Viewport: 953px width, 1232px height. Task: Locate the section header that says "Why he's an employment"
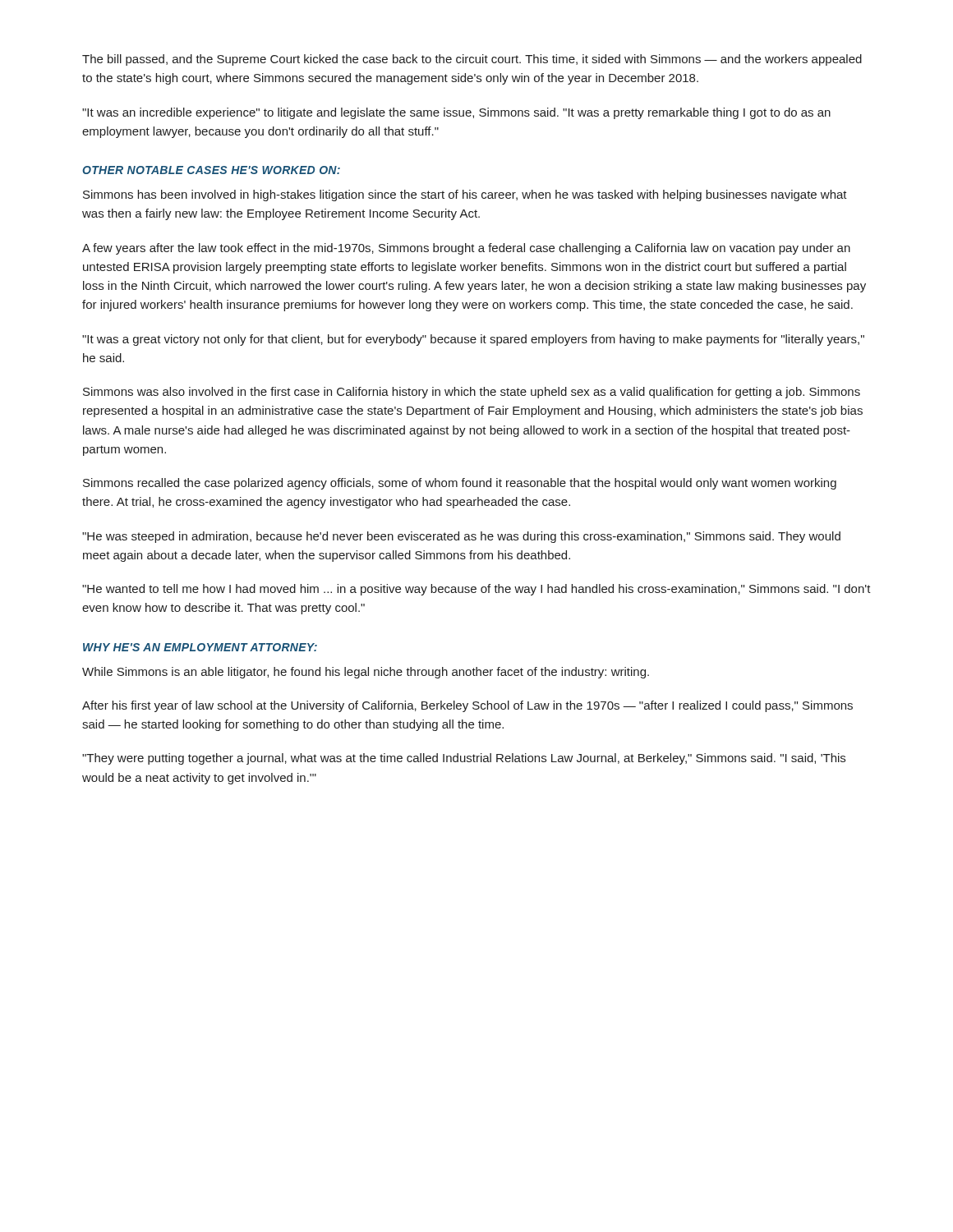200,647
